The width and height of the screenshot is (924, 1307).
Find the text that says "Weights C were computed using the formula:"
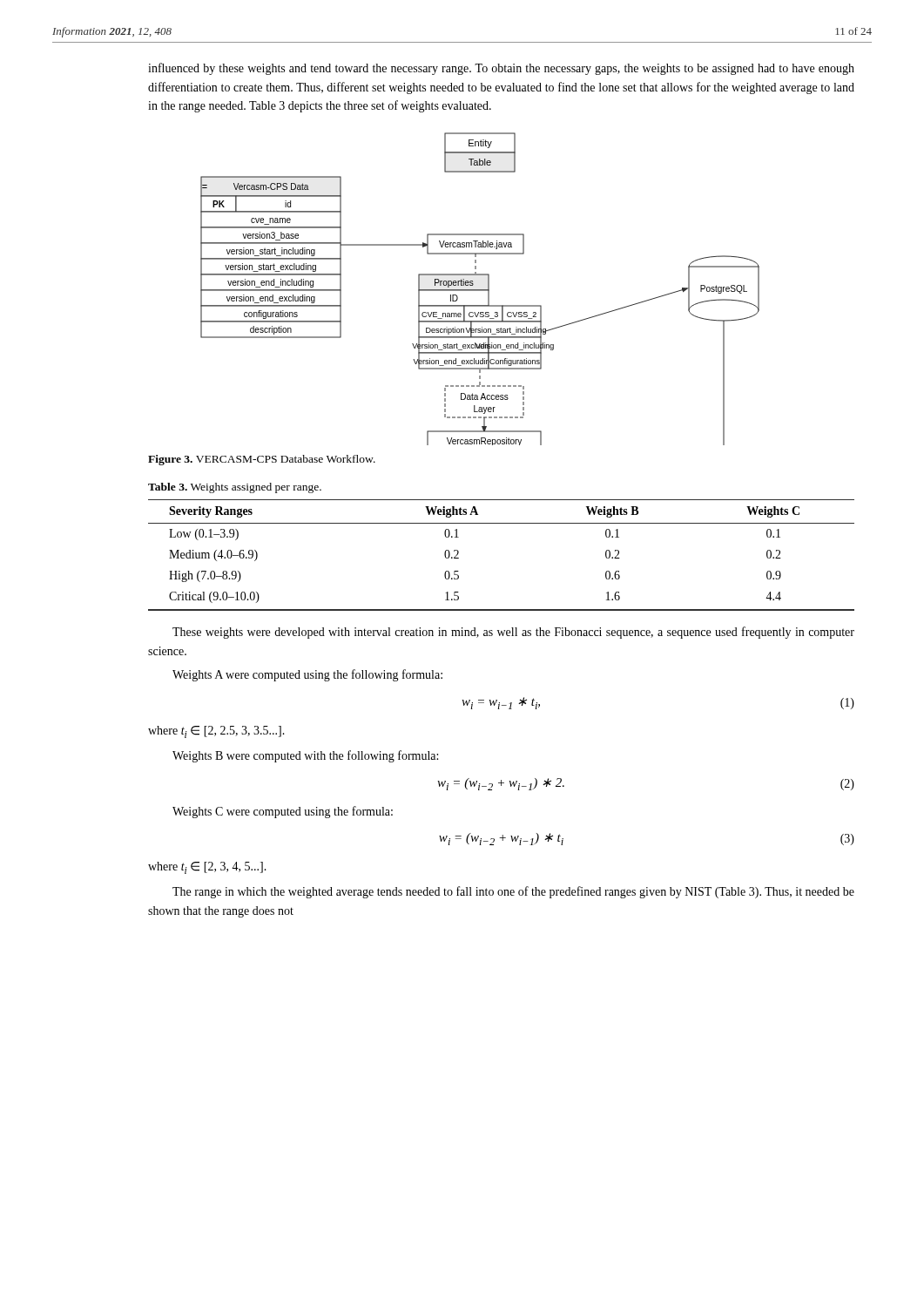pos(283,811)
